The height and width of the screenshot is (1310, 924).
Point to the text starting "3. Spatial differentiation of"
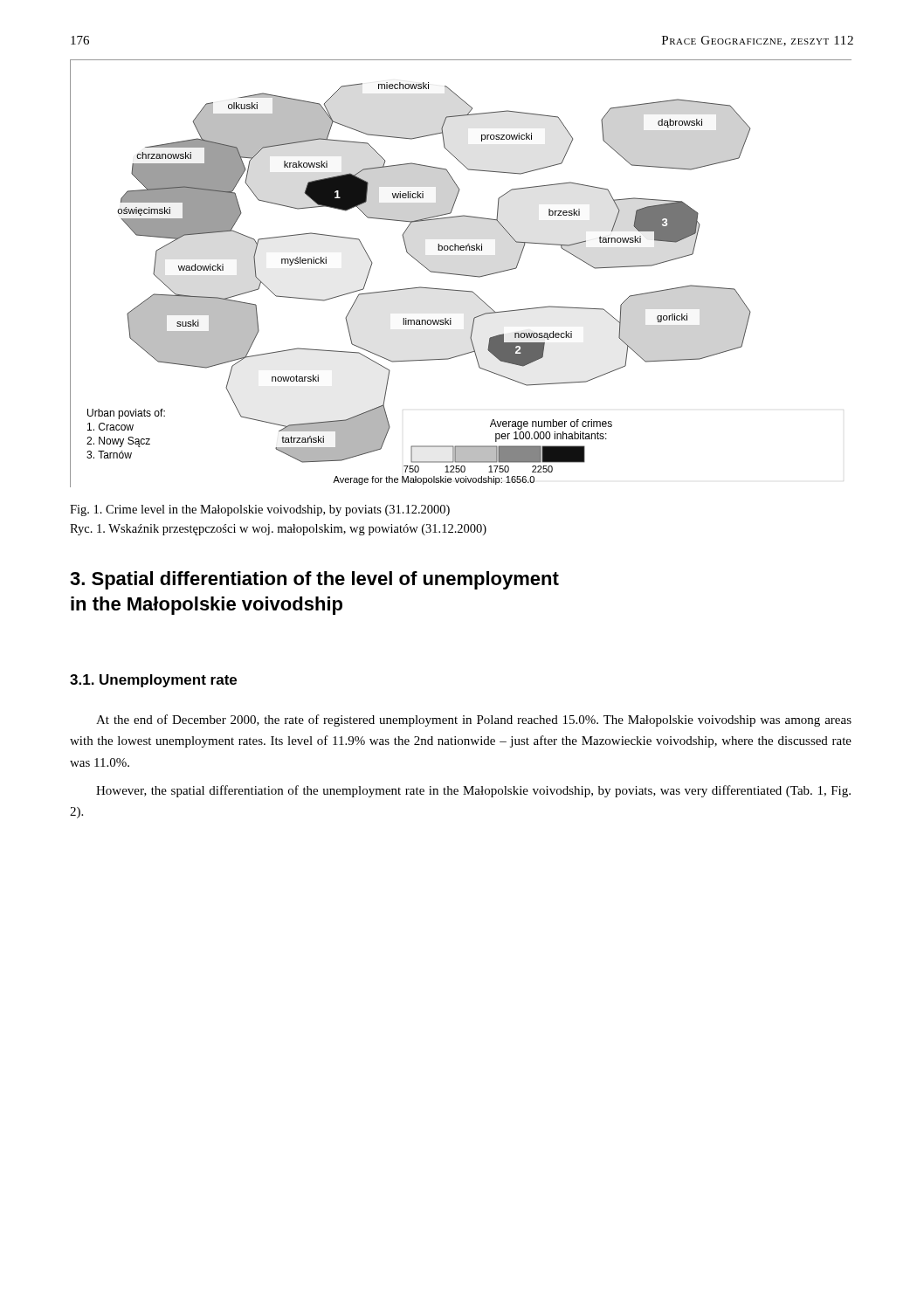pyautogui.click(x=314, y=591)
